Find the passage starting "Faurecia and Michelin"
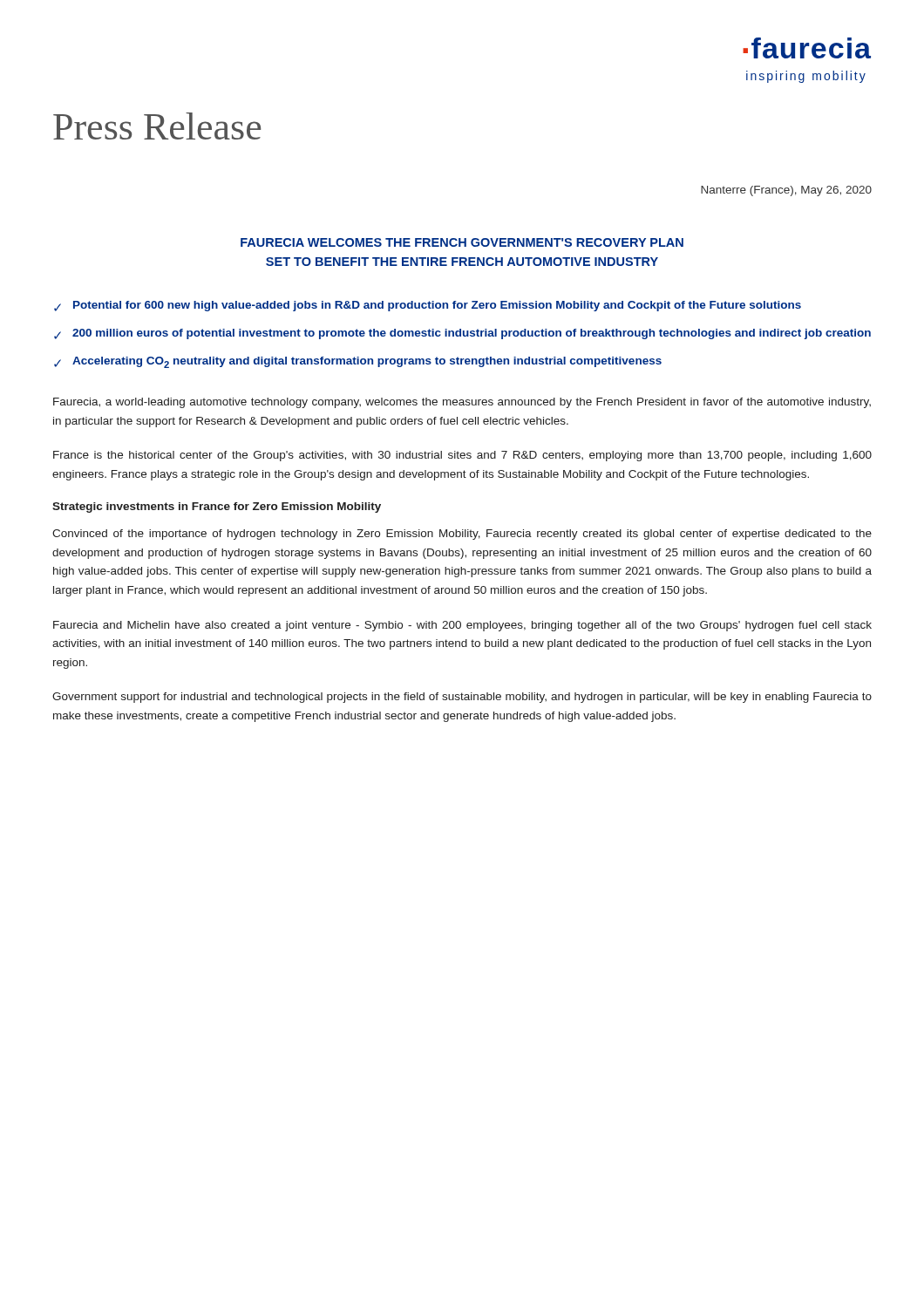This screenshot has width=924, height=1308. [462, 643]
